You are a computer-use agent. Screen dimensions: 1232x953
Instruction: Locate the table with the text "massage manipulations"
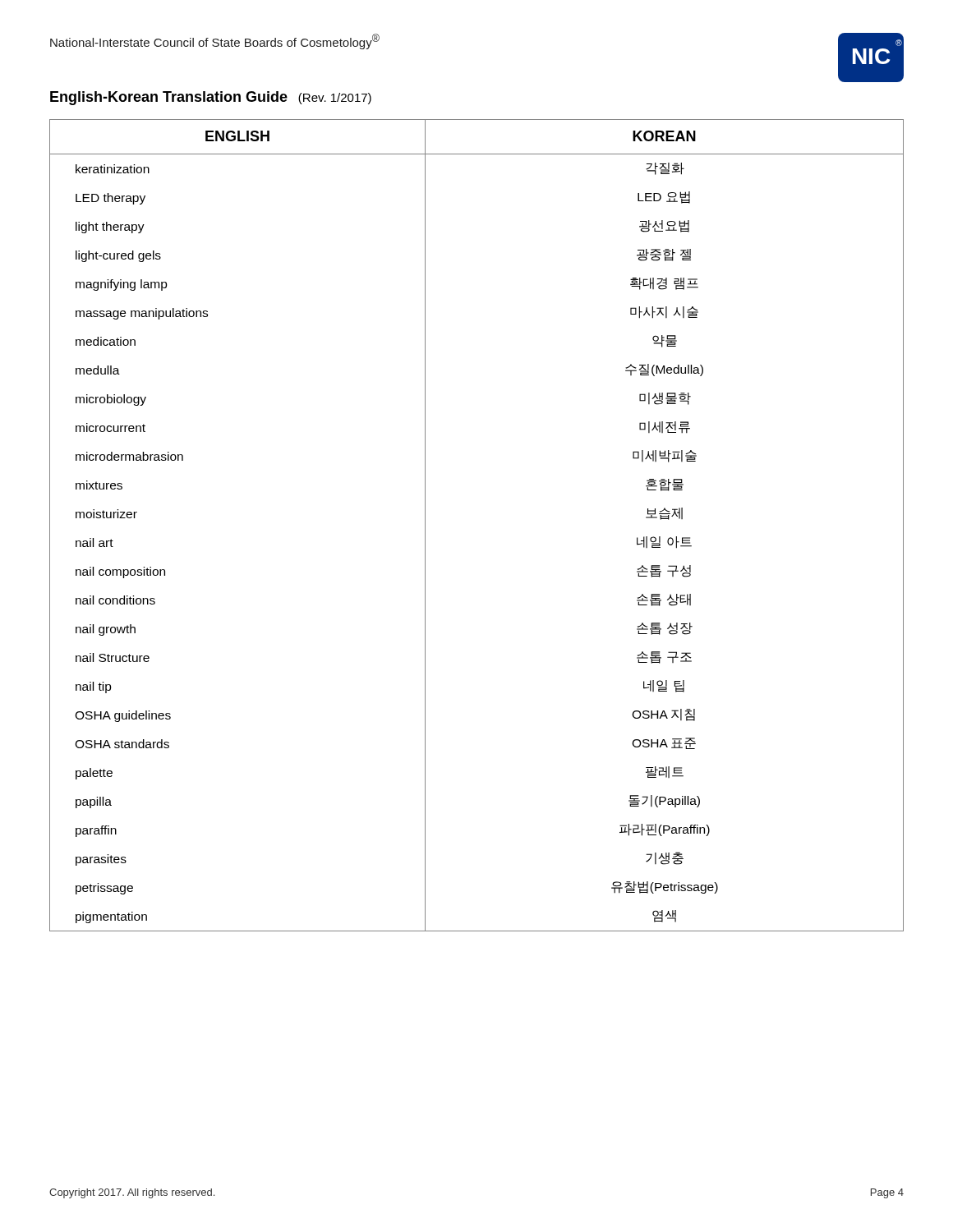476,525
